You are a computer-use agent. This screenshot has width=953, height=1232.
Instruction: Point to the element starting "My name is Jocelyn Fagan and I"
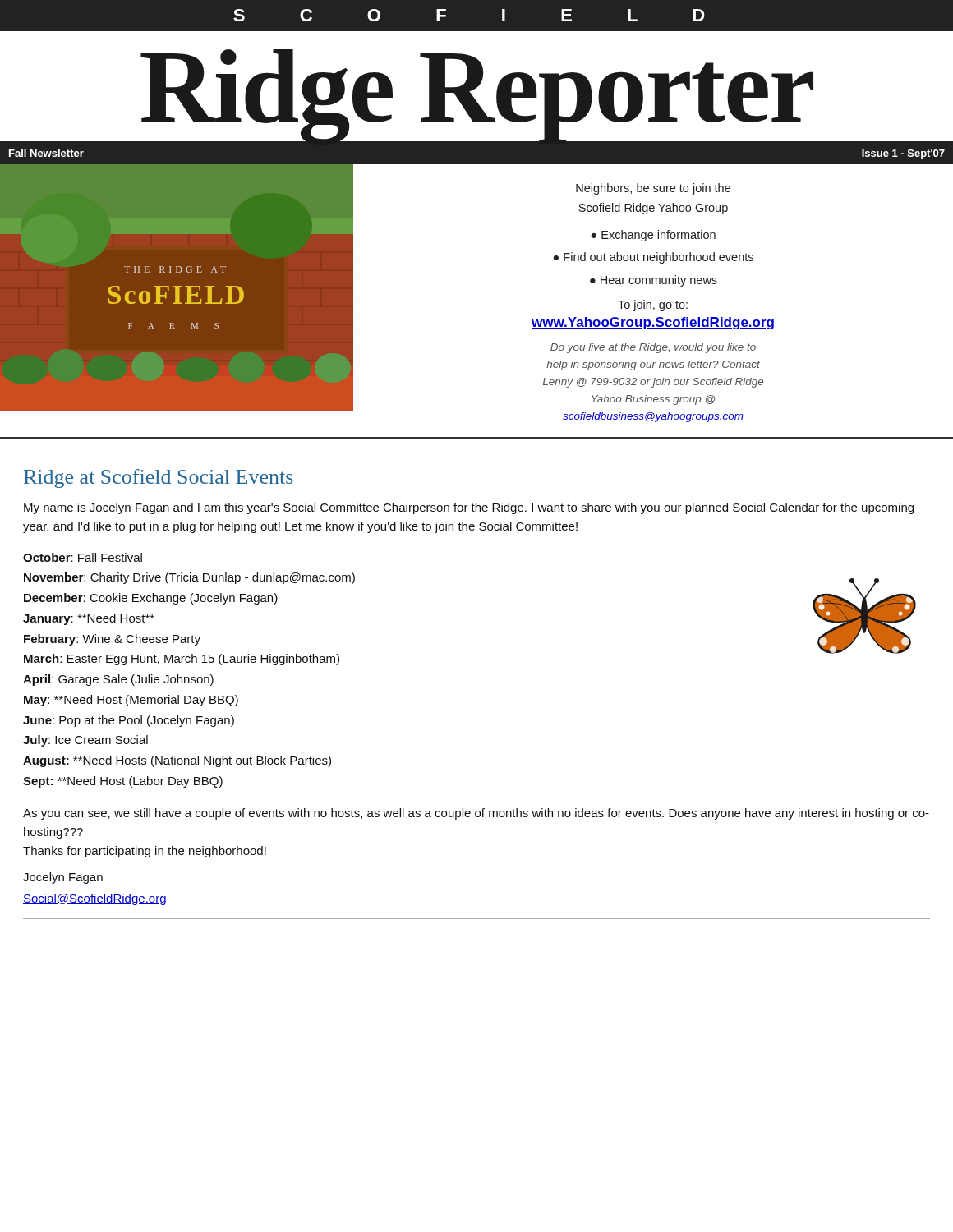pyautogui.click(x=469, y=517)
